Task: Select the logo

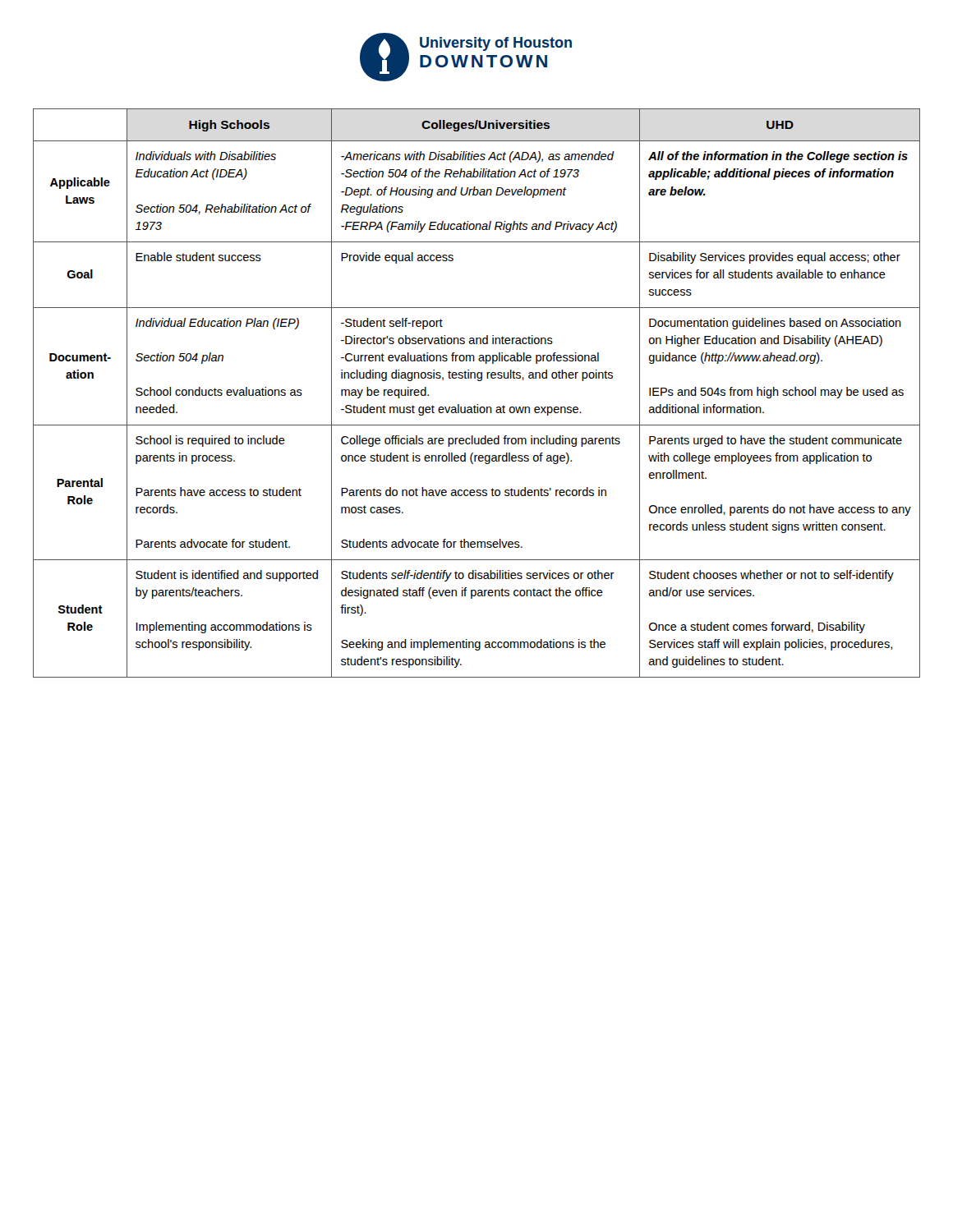Action: coord(476,55)
